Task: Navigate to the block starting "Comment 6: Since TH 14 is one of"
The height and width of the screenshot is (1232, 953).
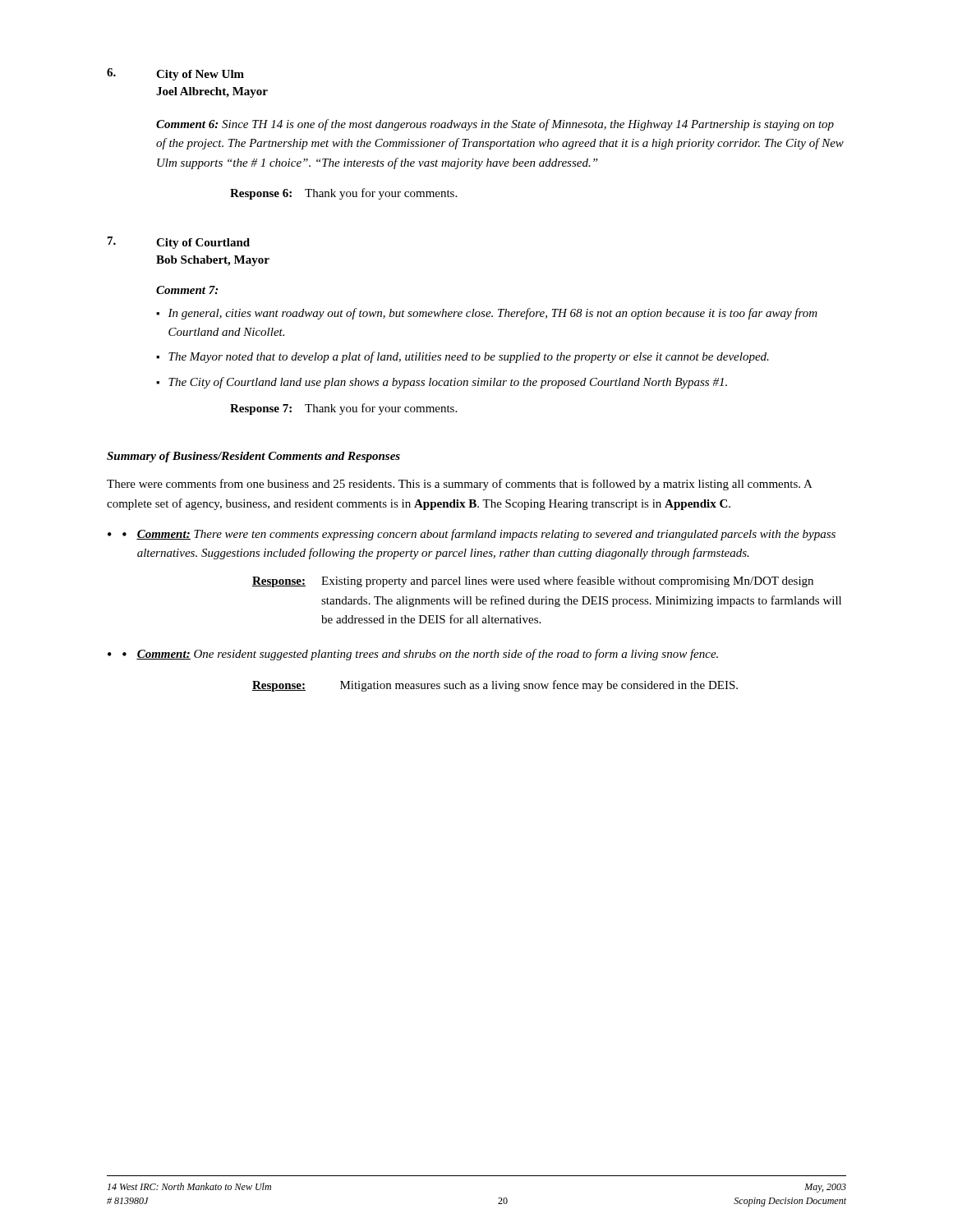Action: coord(500,143)
